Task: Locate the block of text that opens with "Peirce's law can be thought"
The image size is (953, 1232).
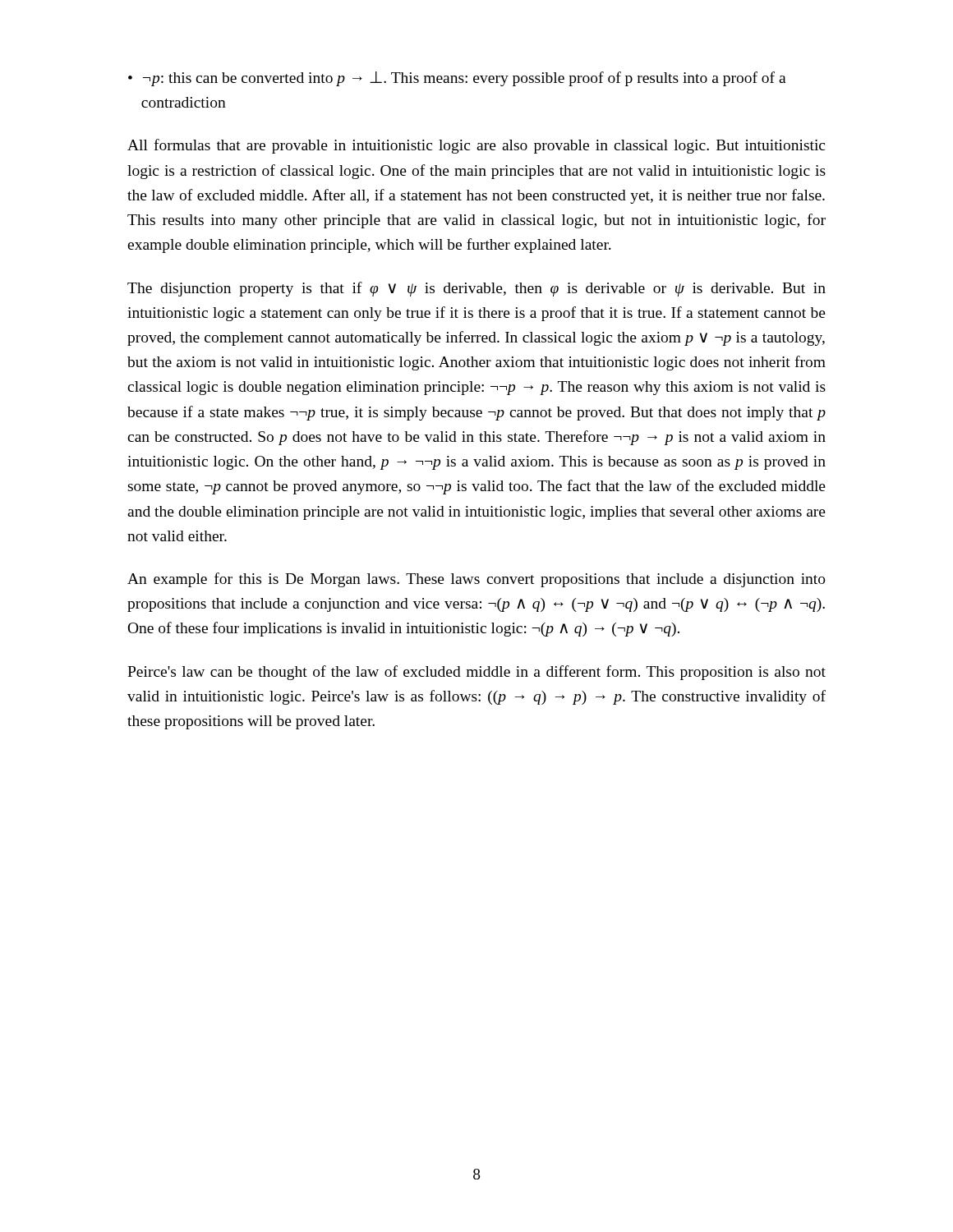Action: tap(476, 696)
